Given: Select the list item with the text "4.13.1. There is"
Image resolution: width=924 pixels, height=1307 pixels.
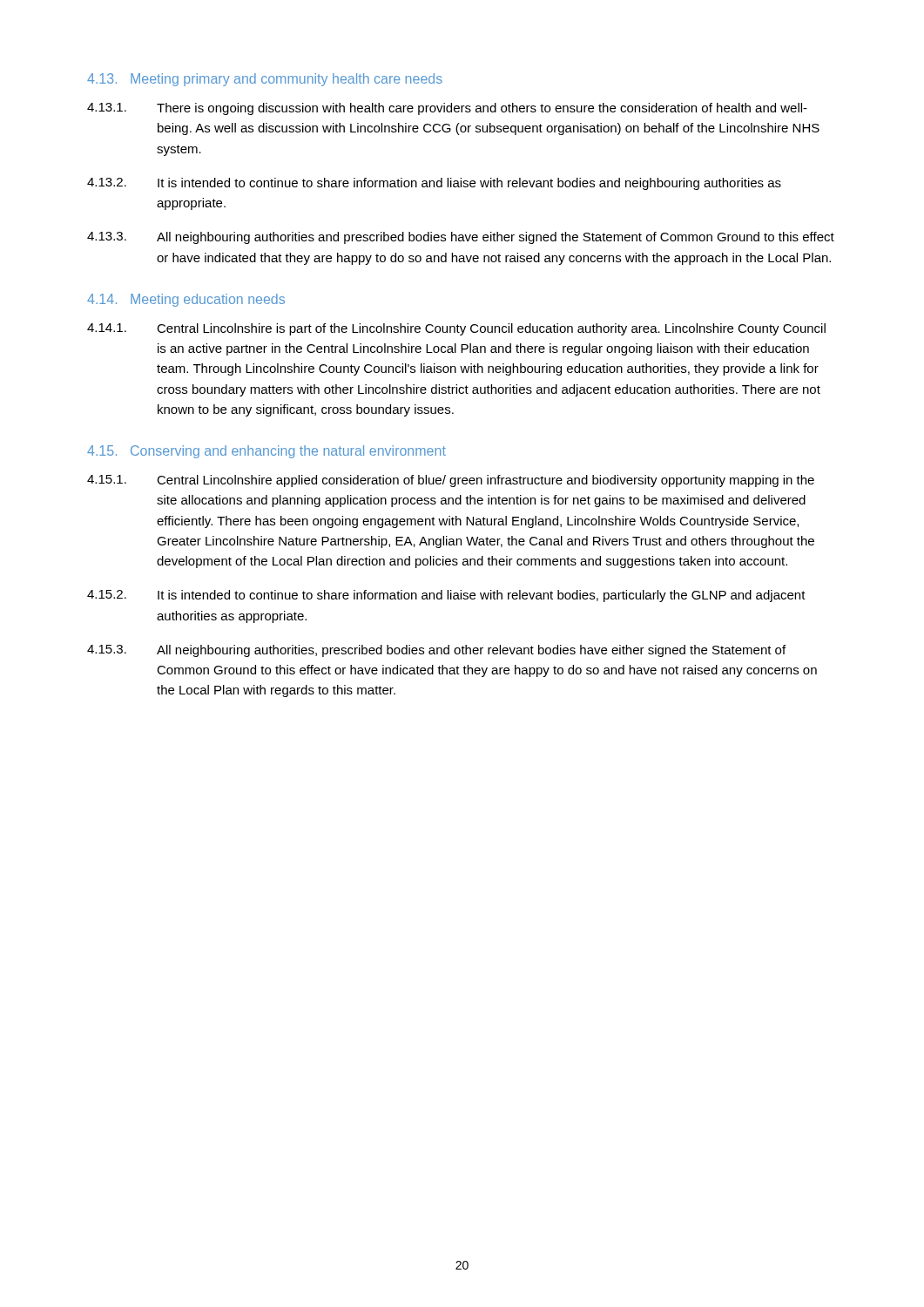Looking at the screenshot, I should click(x=462, y=128).
